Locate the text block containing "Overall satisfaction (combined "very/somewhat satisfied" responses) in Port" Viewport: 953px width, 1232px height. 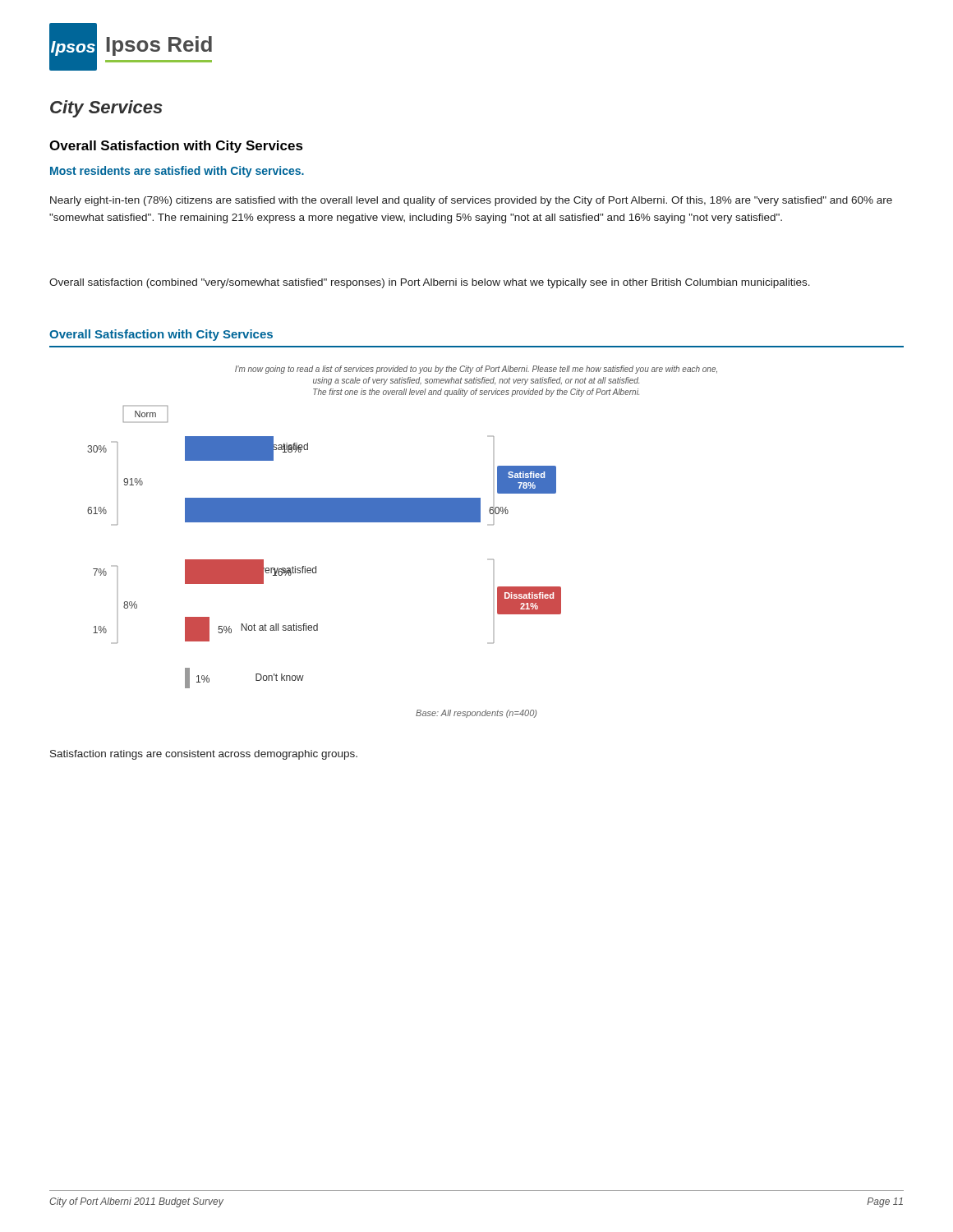point(430,282)
